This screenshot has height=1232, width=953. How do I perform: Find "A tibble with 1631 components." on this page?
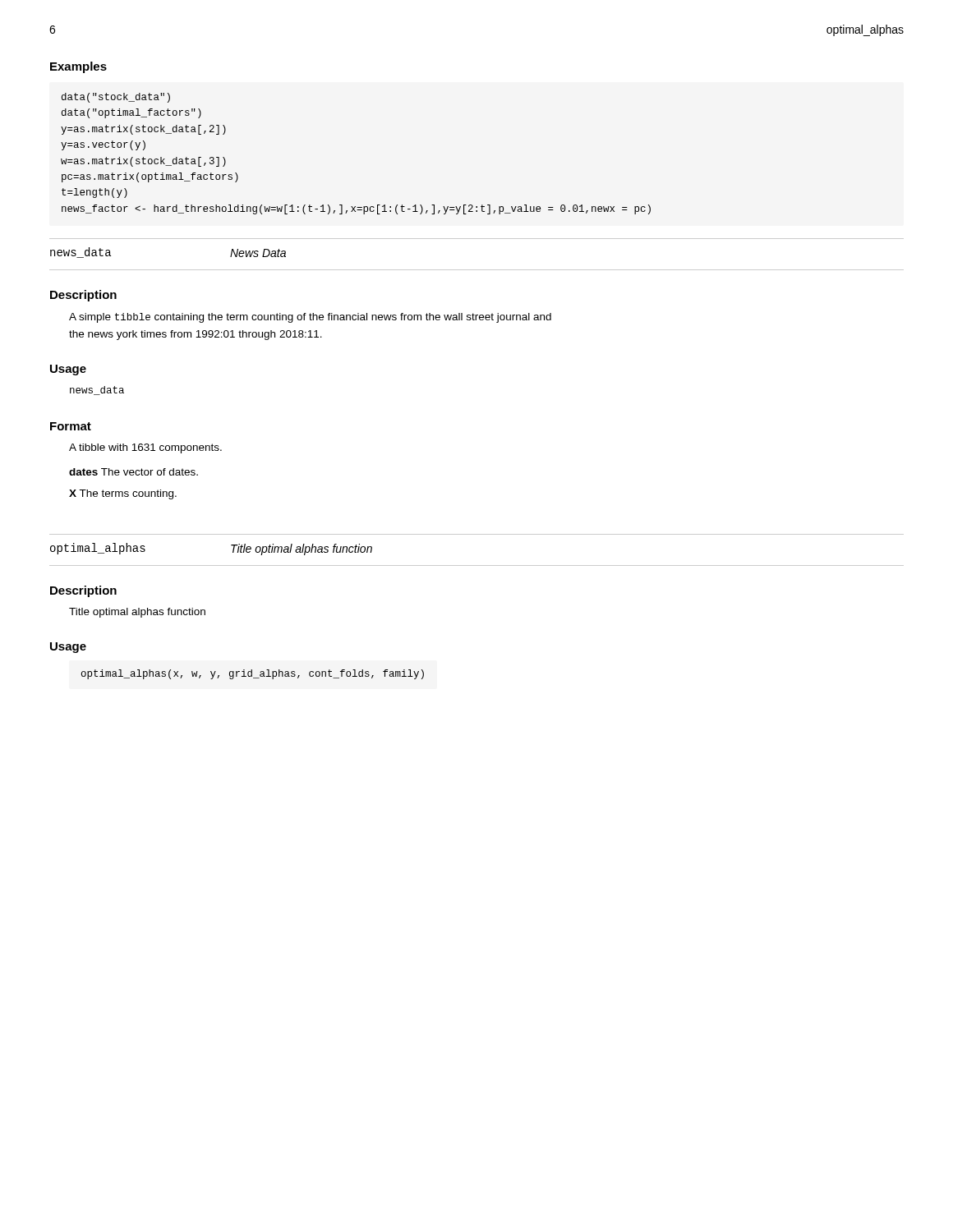pos(146,447)
